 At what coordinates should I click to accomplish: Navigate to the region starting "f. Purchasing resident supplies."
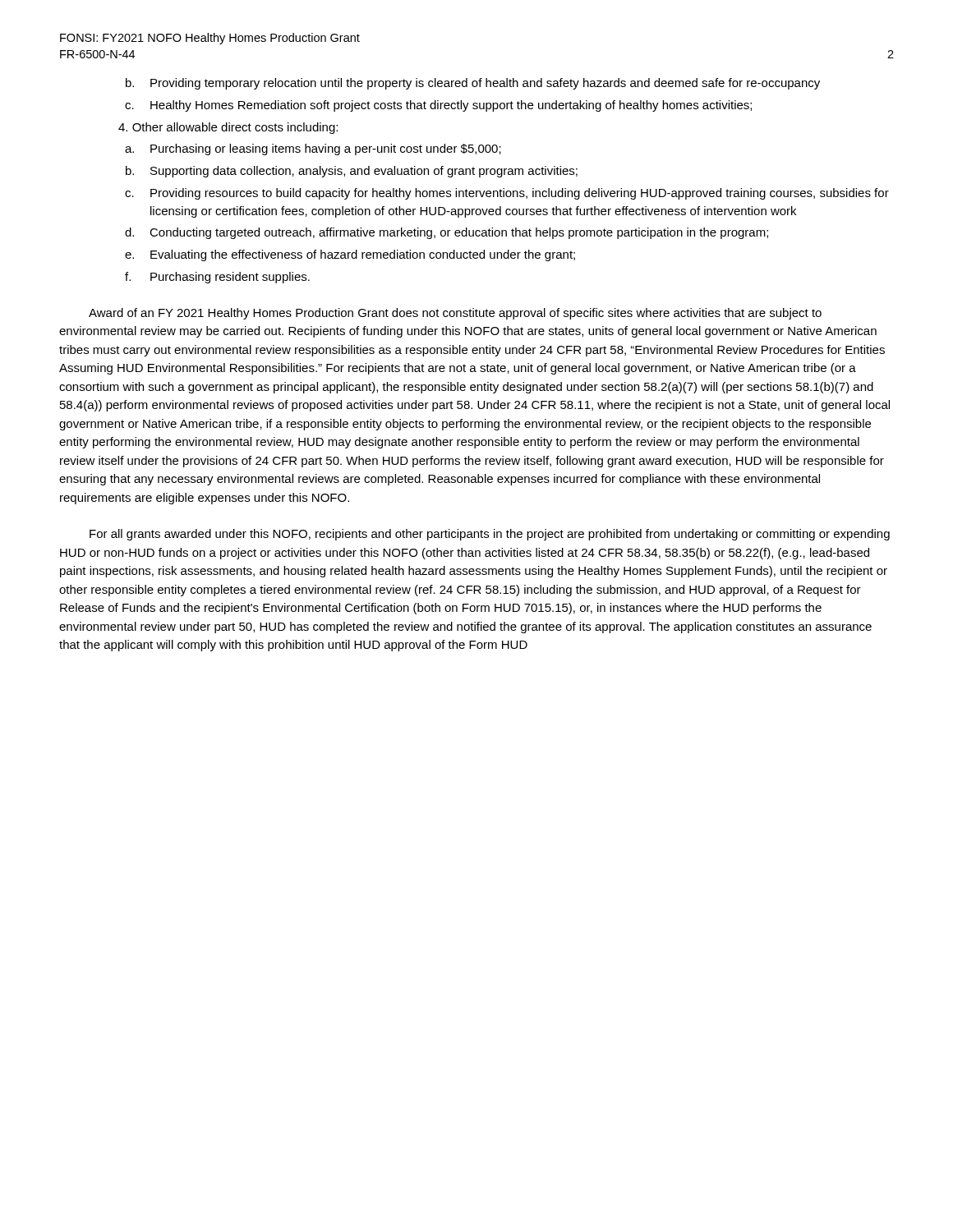click(x=230, y=277)
